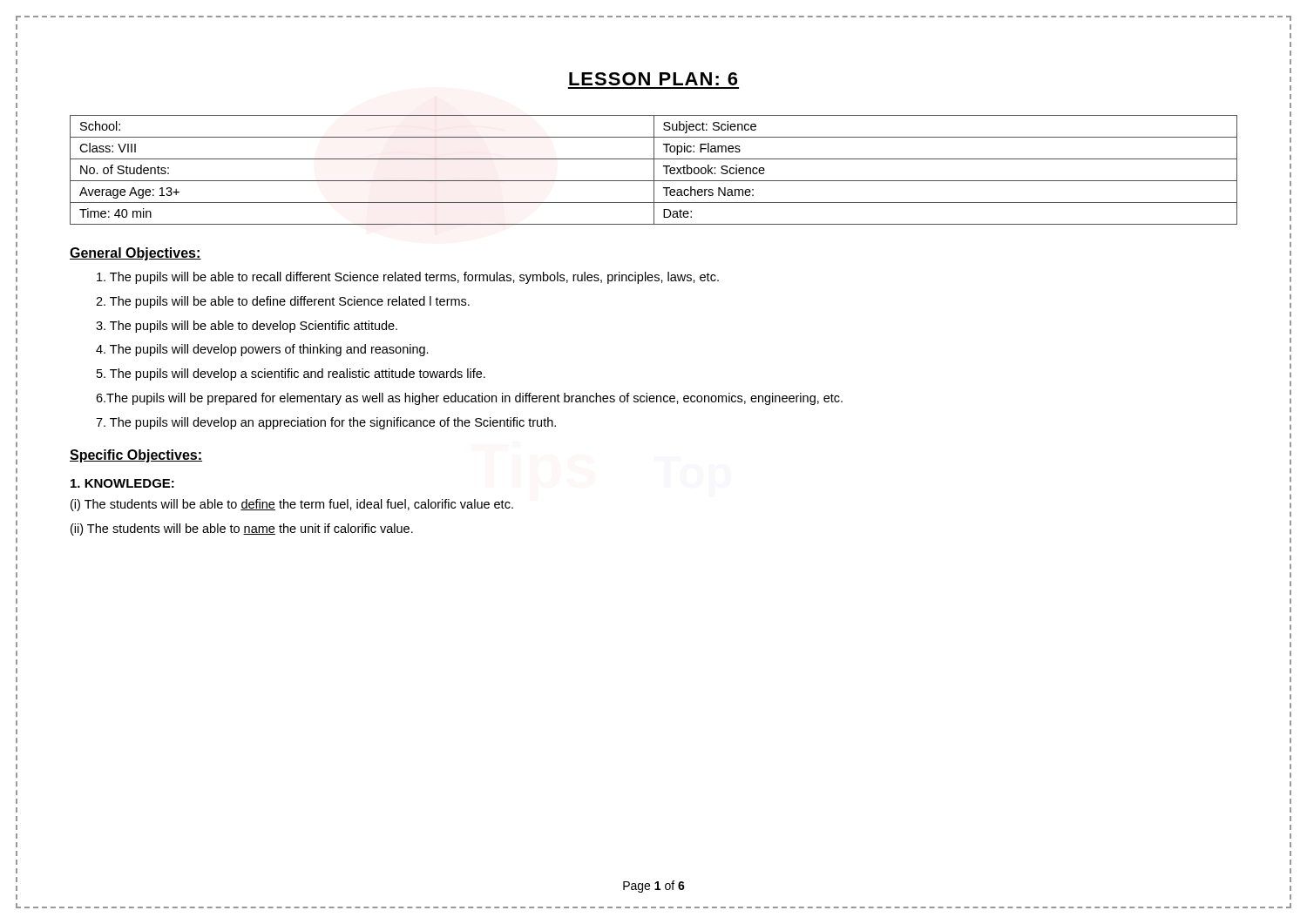Click on the element starting "7. The pupils will develop an appreciation"
This screenshot has height=924, width=1307.
pos(326,423)
